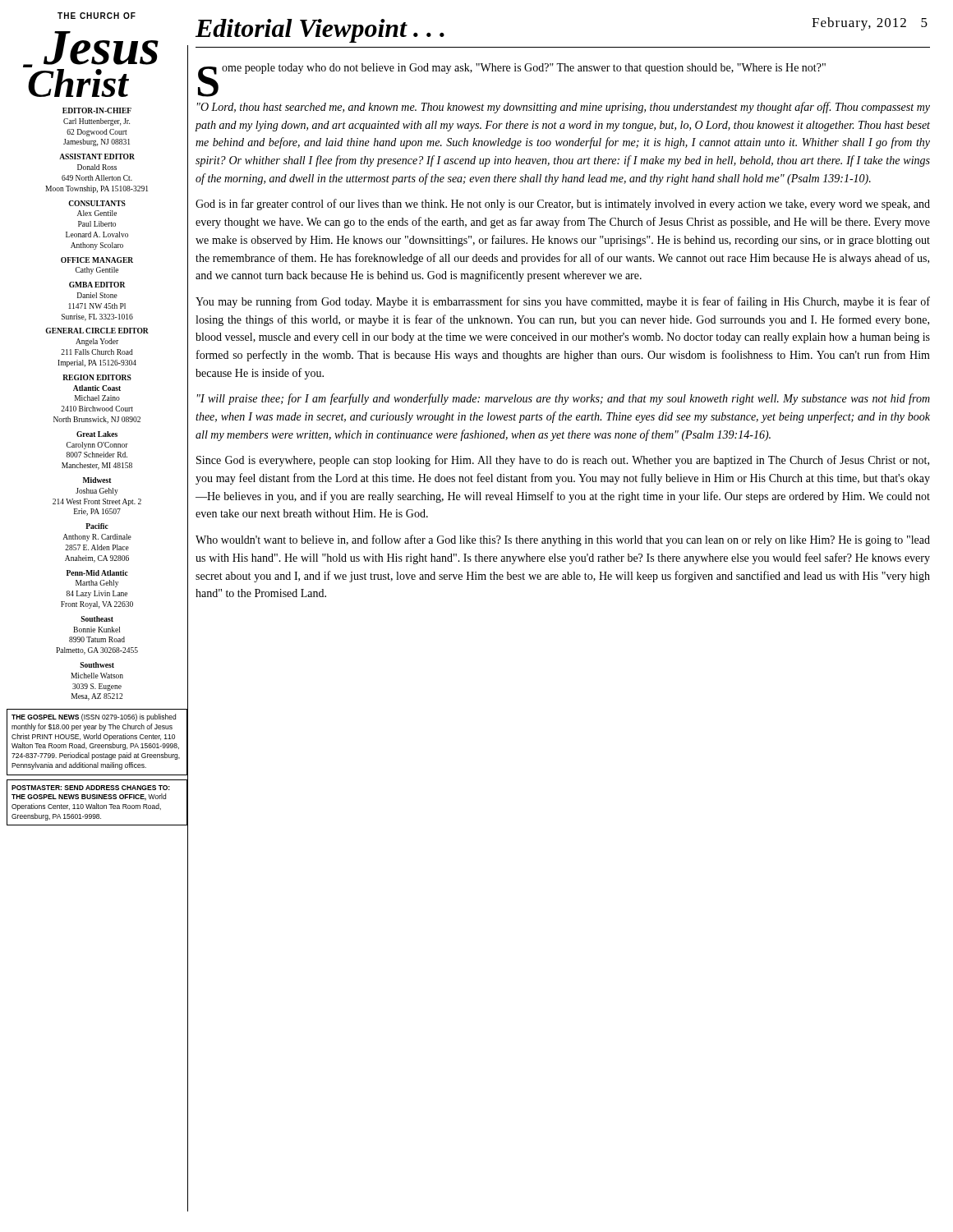Click the title
The image size is (953, 1232).
click(x=321, y=28)
